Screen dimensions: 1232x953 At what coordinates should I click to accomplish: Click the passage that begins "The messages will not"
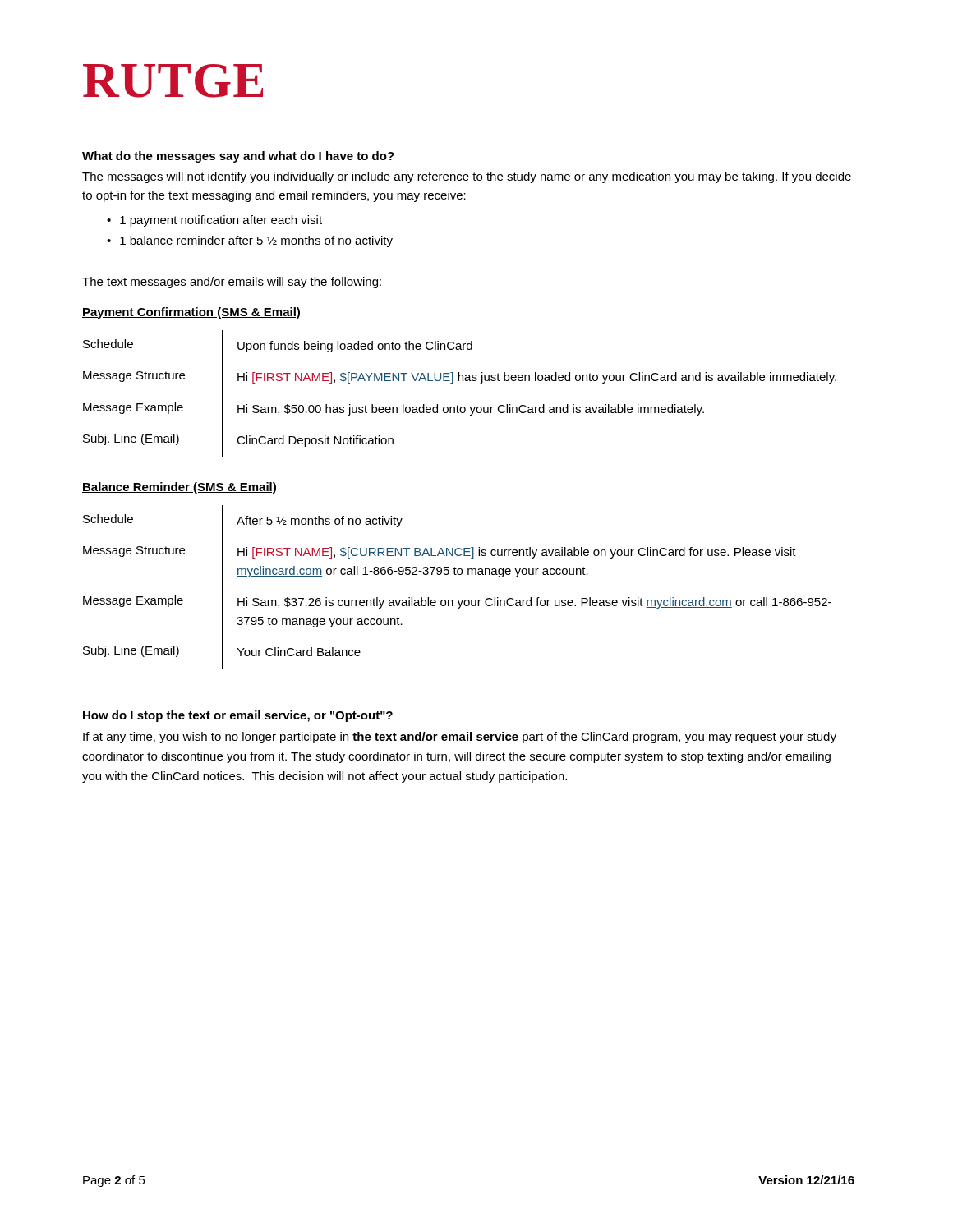(x=467, y=185)
